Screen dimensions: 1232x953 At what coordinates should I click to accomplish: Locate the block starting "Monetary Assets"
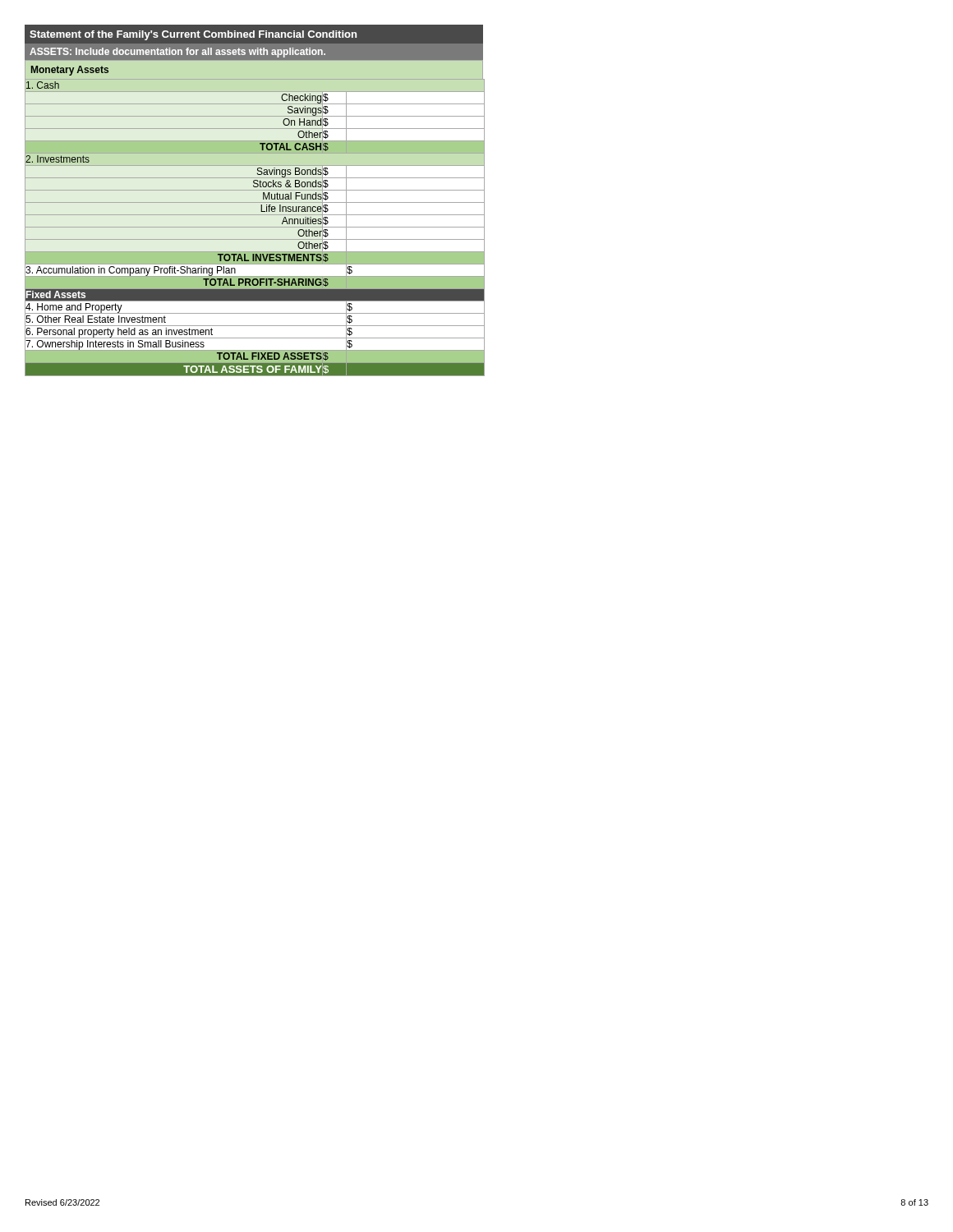coord(70,70)
